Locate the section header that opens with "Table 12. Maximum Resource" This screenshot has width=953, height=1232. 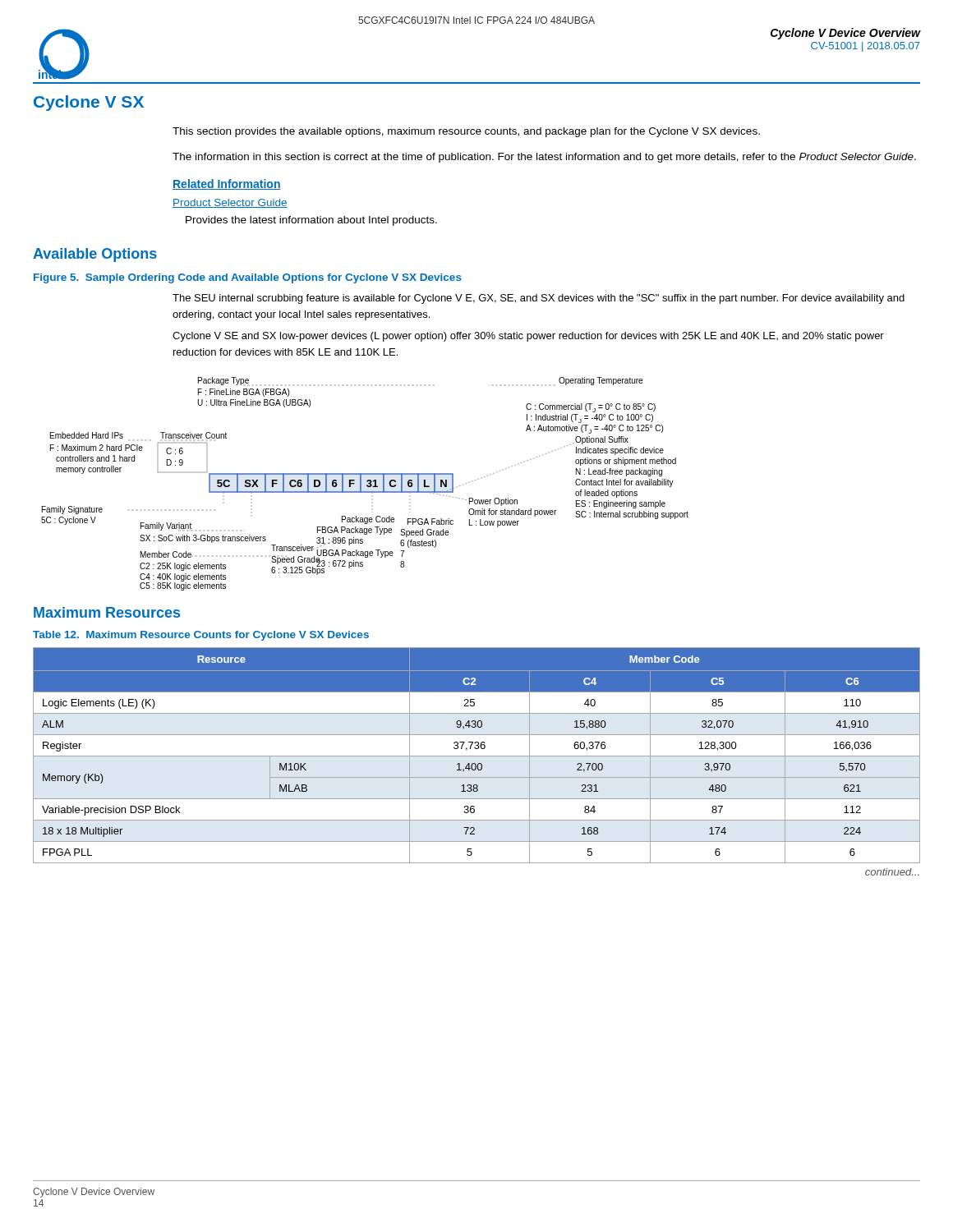pyautogui.click(x=201, y=635)
